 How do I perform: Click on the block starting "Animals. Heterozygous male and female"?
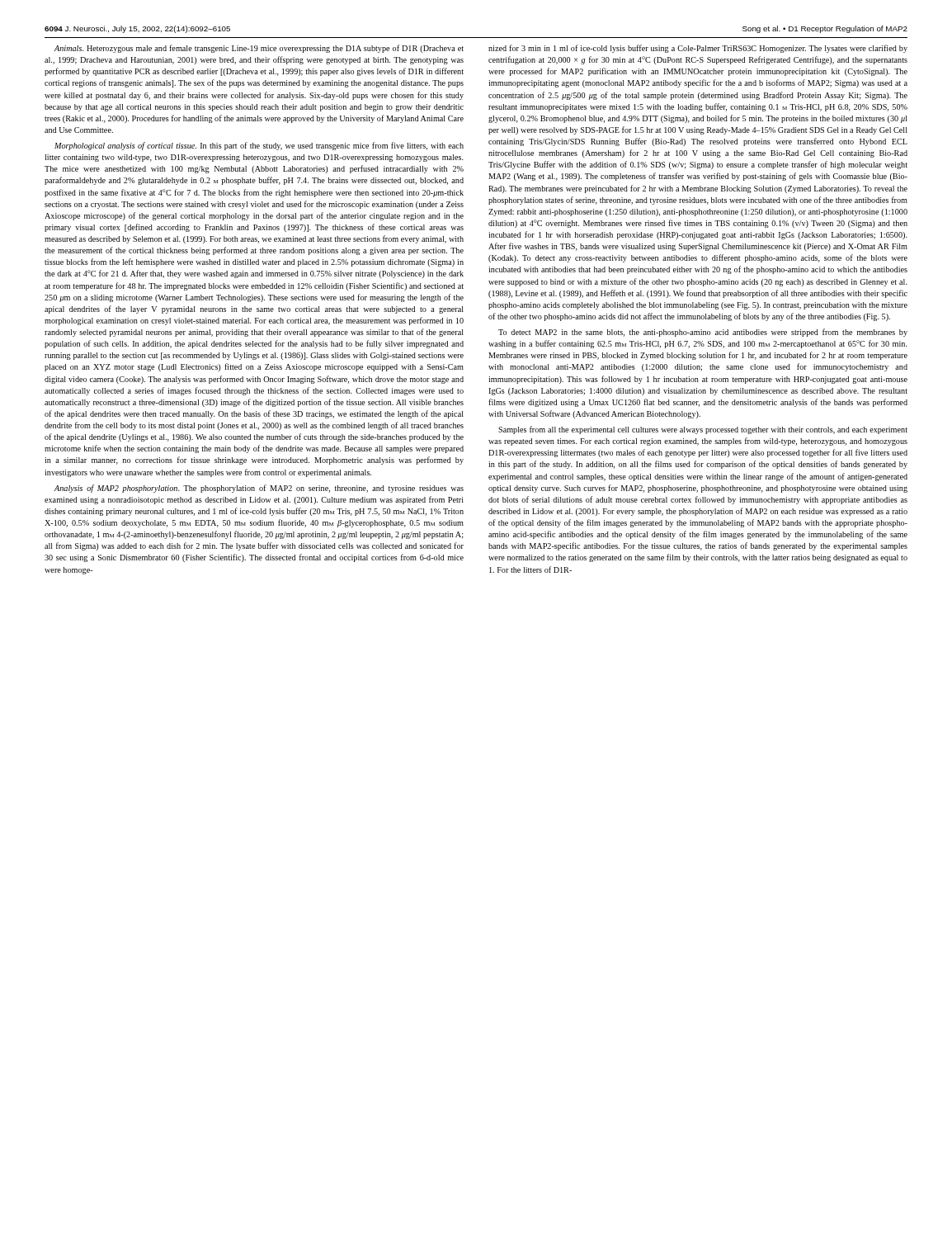coord(254,90)
